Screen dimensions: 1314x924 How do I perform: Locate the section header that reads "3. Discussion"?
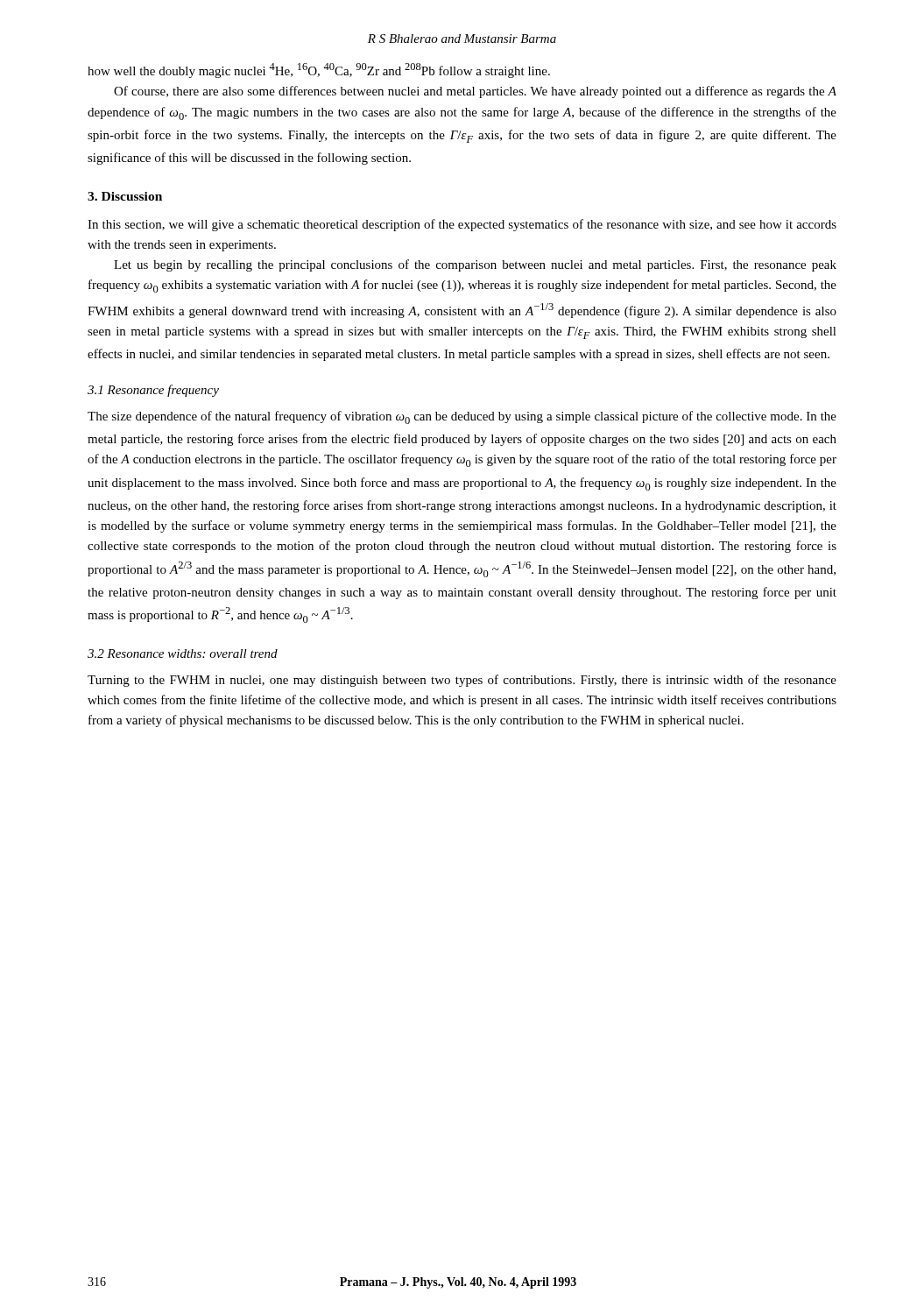pos(125,195)
